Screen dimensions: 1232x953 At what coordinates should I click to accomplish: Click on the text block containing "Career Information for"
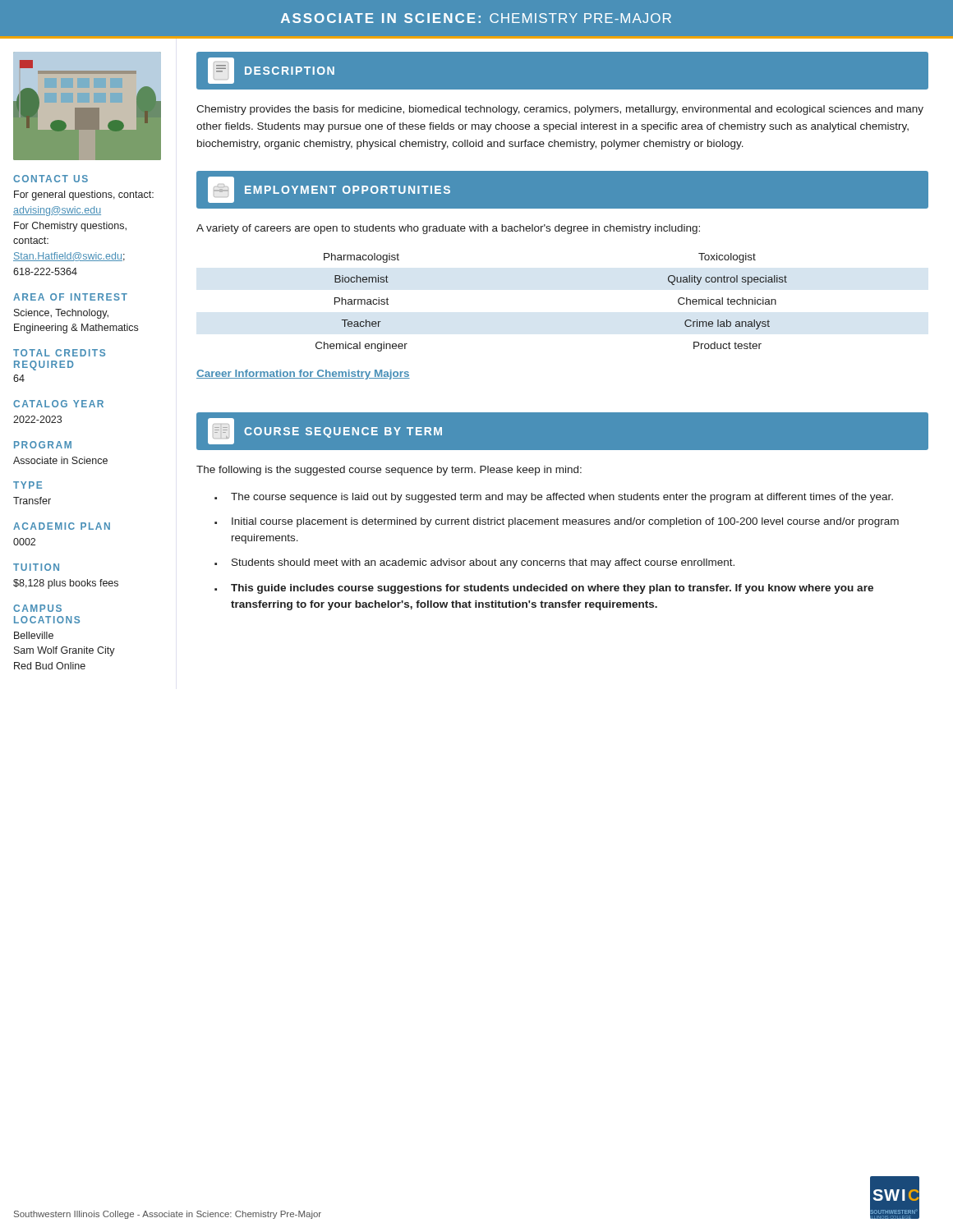coord(303,373)
